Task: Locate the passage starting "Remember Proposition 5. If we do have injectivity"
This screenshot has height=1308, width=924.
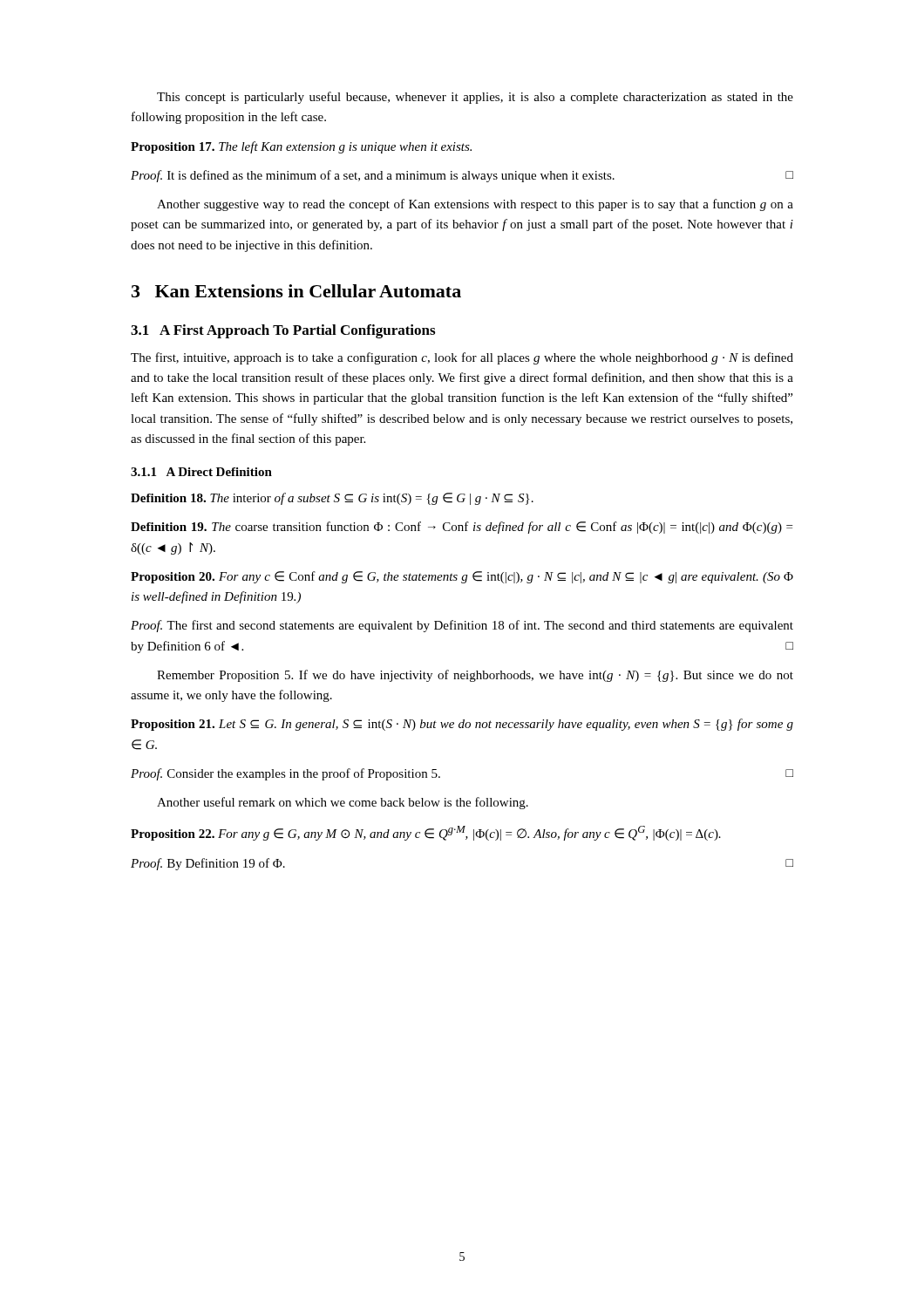Action: pyautogui.click(x=462, y=685)
